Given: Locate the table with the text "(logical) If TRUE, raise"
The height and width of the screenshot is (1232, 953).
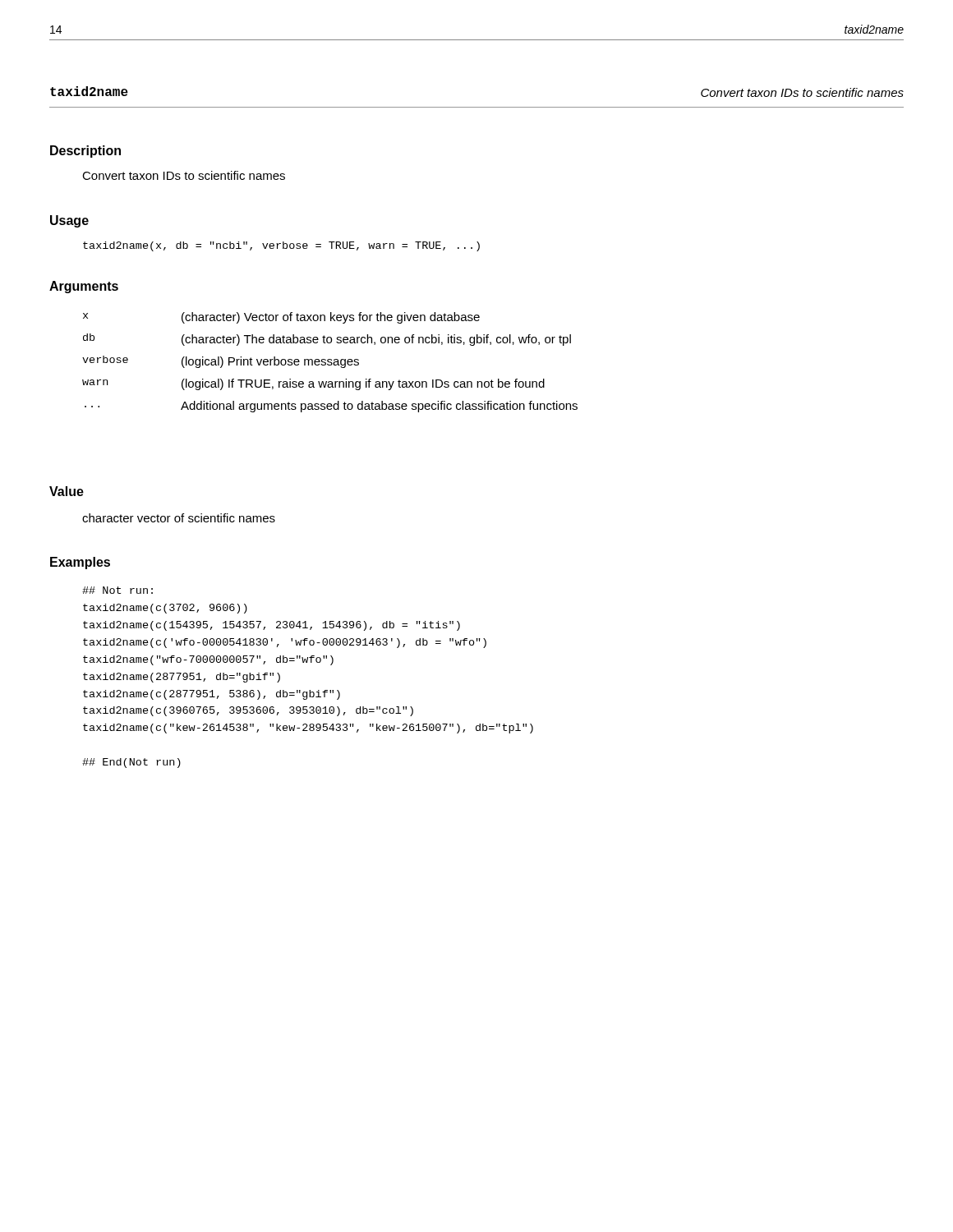Looking at the screenshot, I should click(493, 361).
